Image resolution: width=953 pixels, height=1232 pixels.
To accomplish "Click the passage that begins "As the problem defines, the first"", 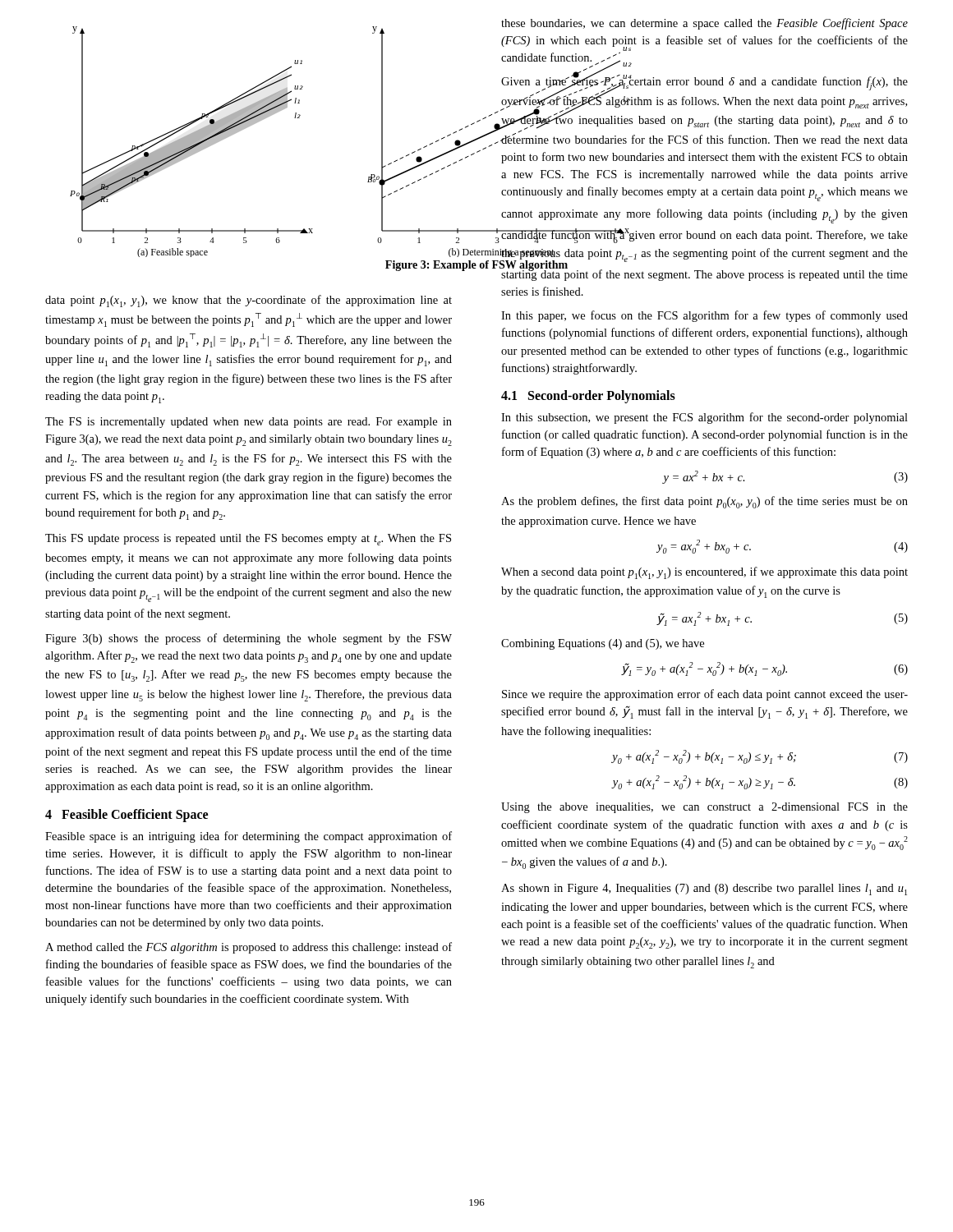I will 705,511.
